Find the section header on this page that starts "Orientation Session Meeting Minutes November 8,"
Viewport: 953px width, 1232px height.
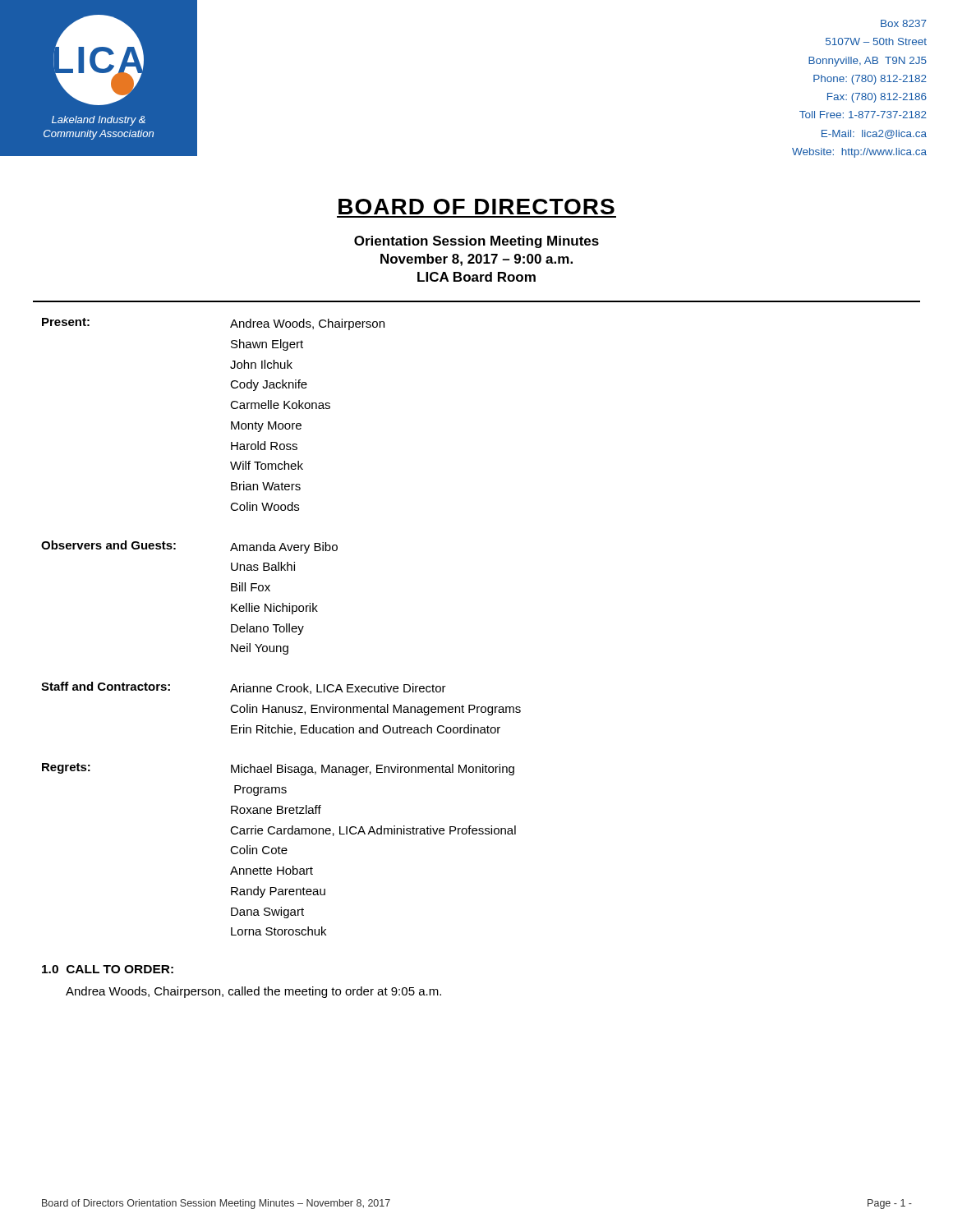(x=476, y=260)
